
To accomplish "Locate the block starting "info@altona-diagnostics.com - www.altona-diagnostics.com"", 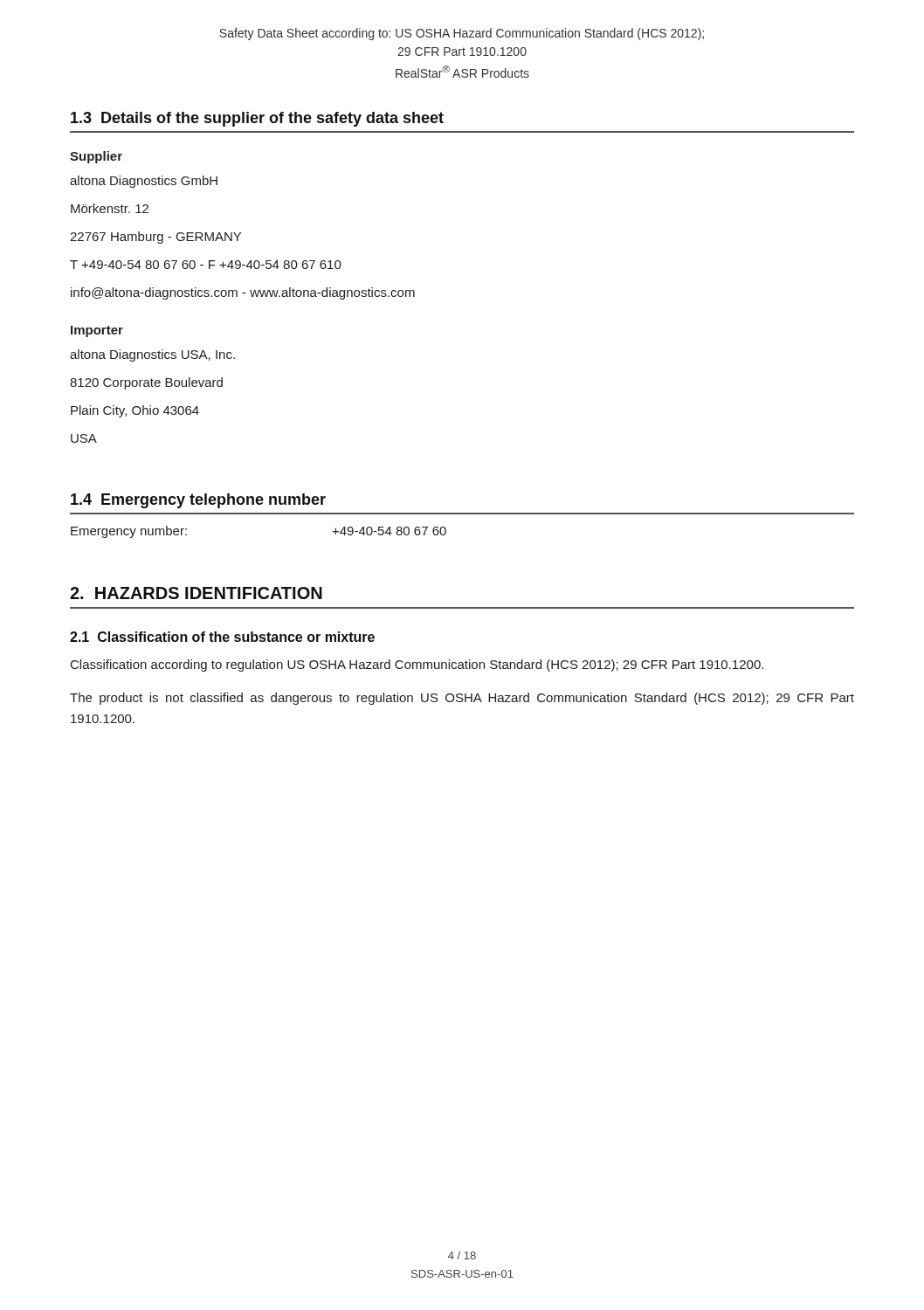I will pyautogui.click(x=243, y=292).
